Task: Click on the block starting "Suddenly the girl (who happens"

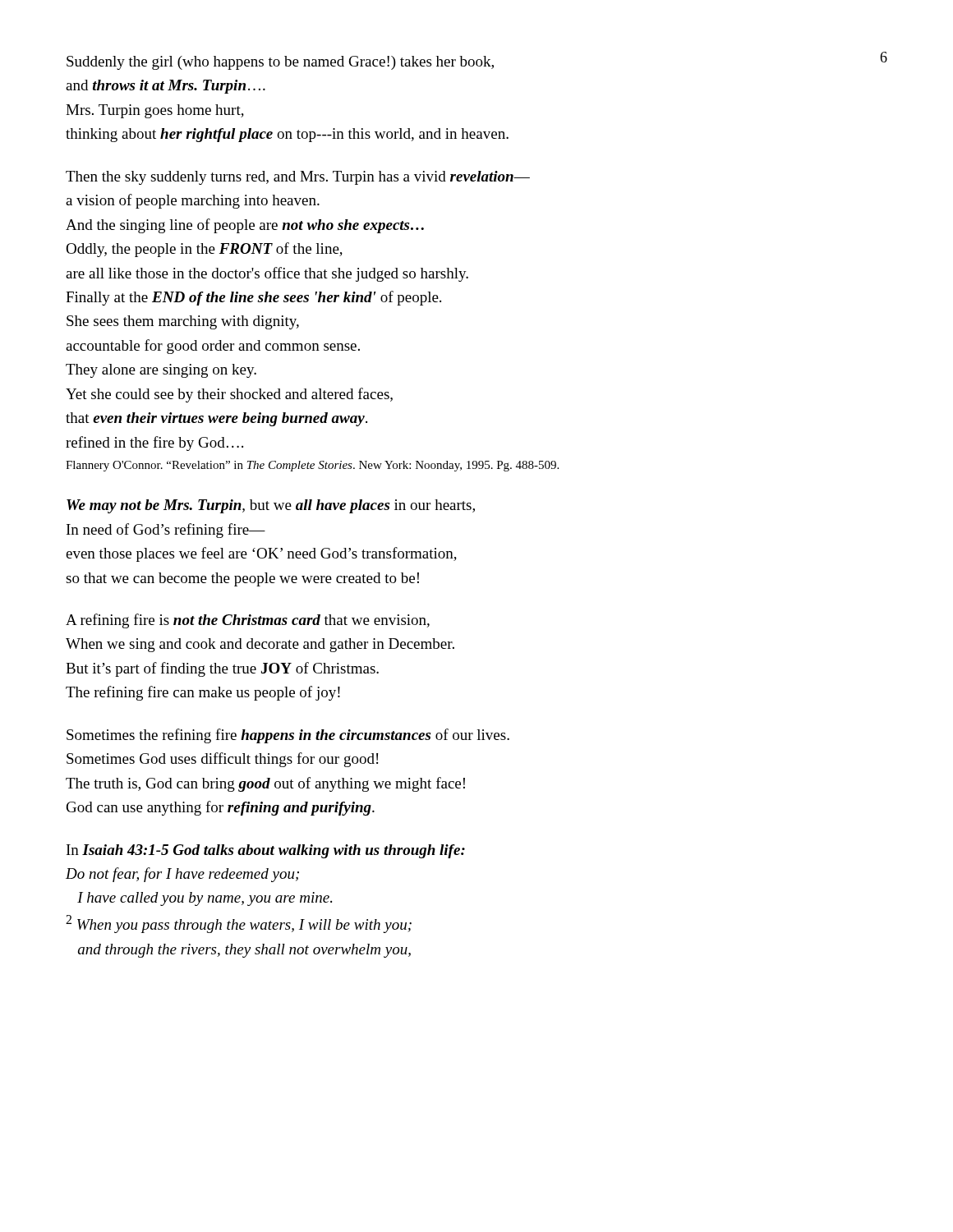Action: point(280,63)
